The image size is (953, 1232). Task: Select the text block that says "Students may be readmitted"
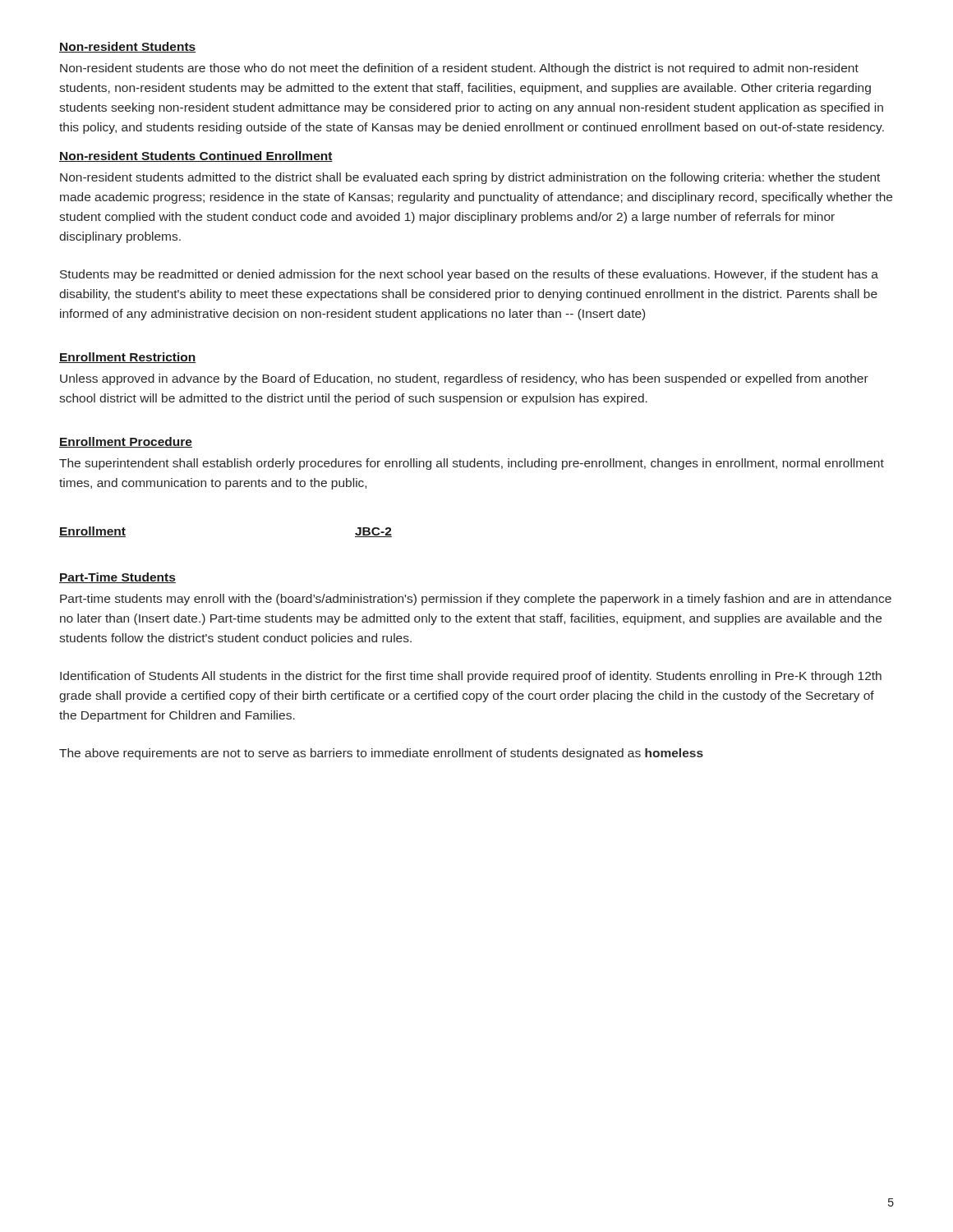(x=469, y=294)
